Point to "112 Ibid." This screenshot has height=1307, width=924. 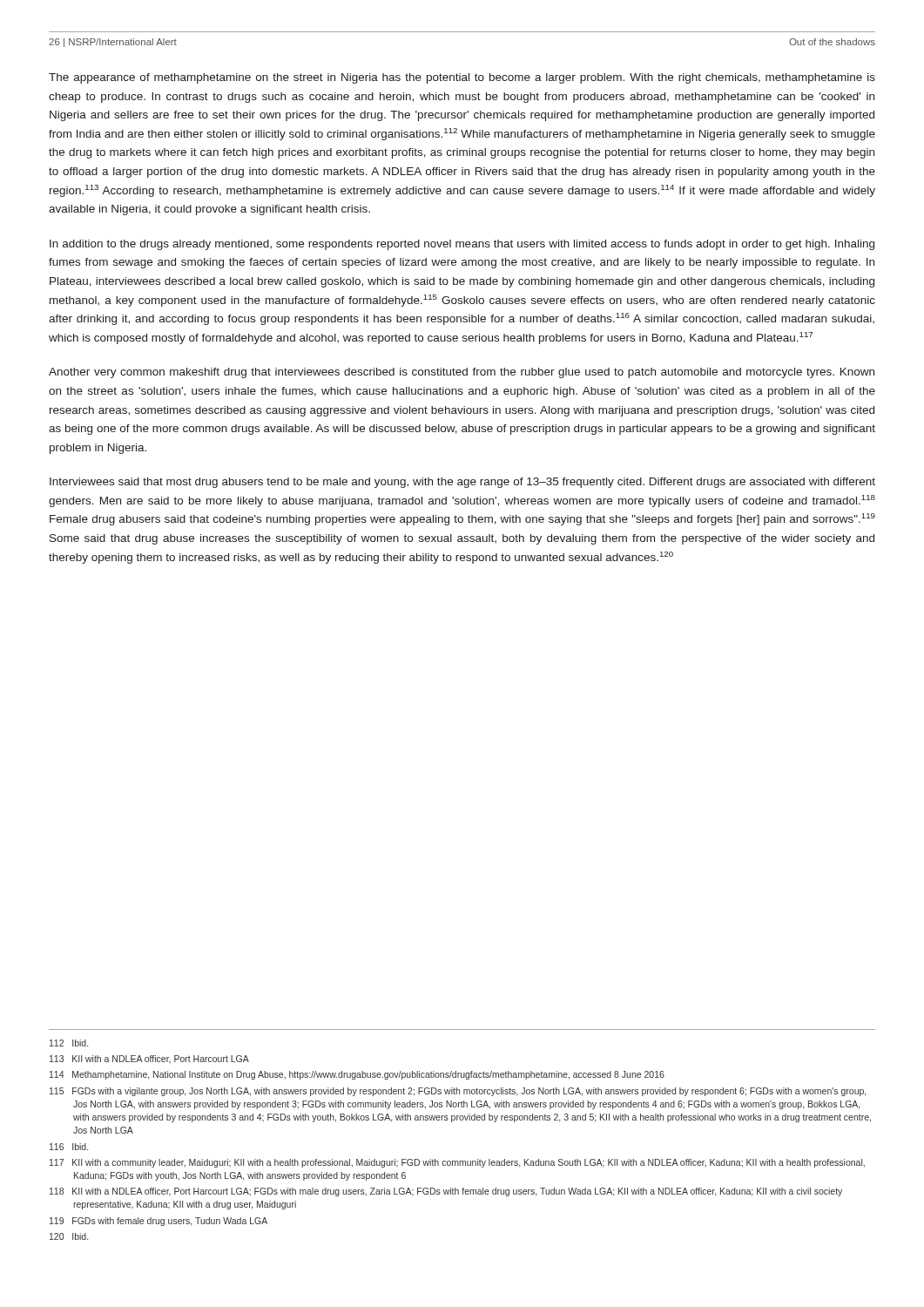click(69, 1043)
